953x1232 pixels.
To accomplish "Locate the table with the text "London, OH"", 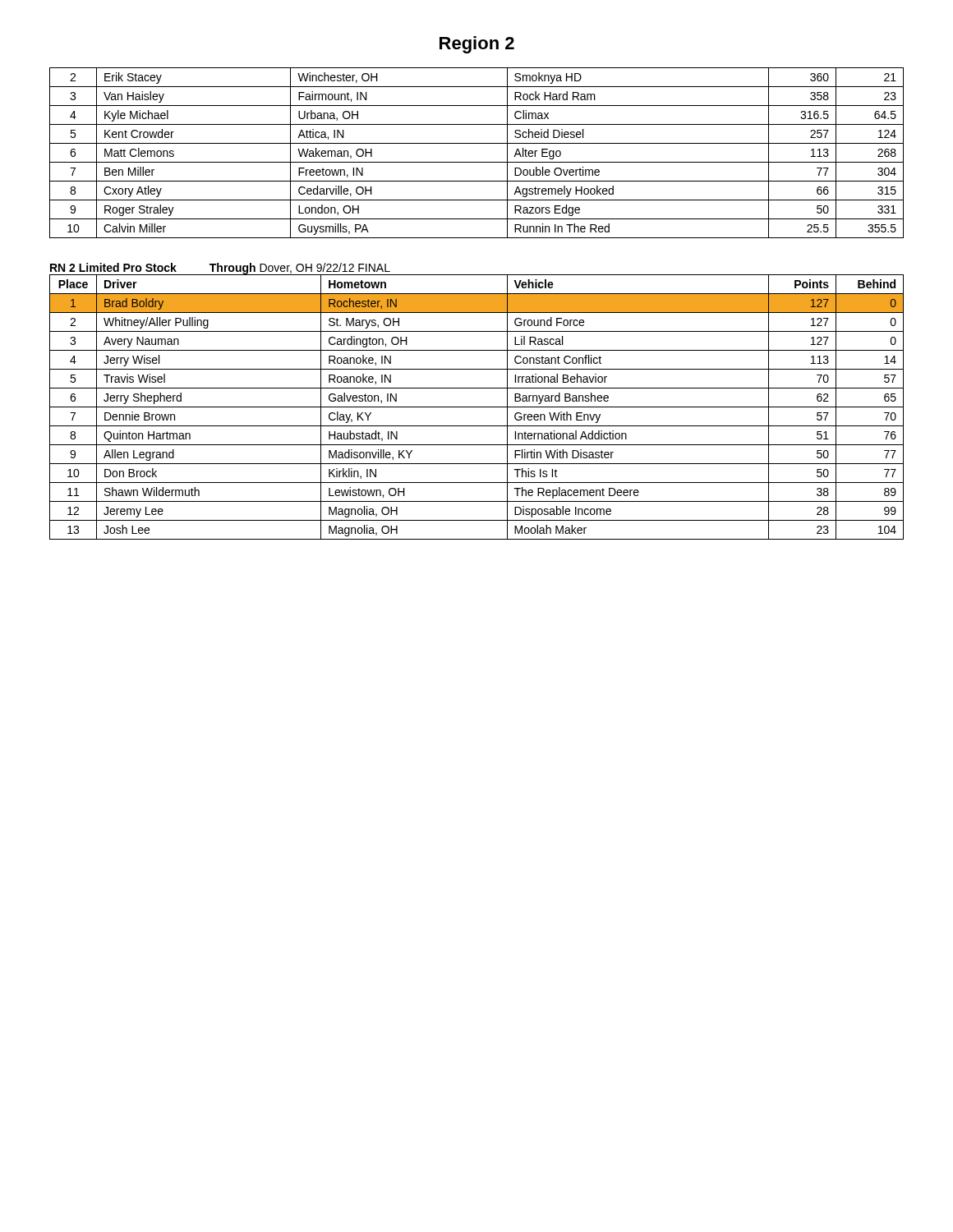I will (476, 153).
